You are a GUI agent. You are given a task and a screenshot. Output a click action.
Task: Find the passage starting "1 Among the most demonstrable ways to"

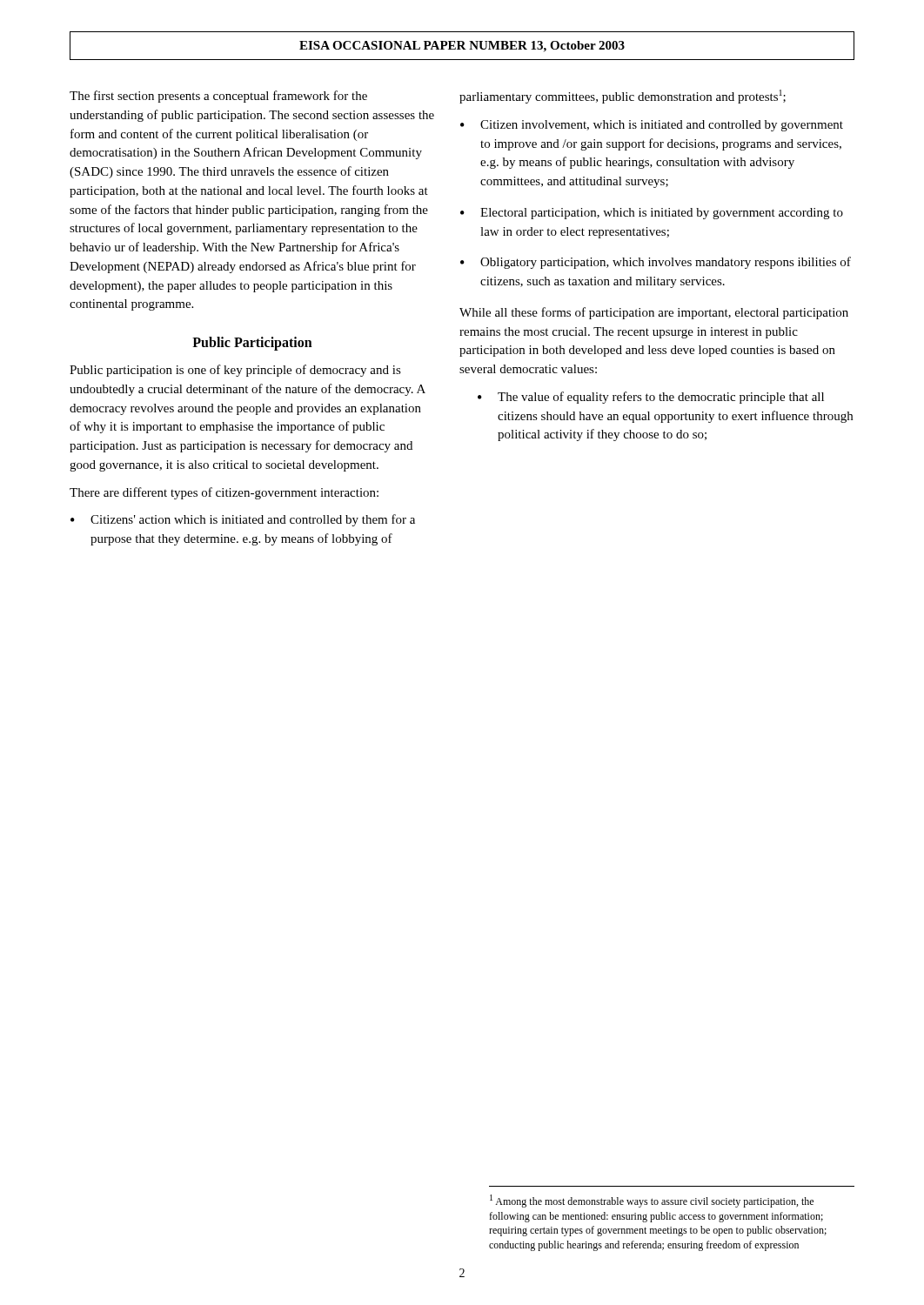pos(658,1222)
